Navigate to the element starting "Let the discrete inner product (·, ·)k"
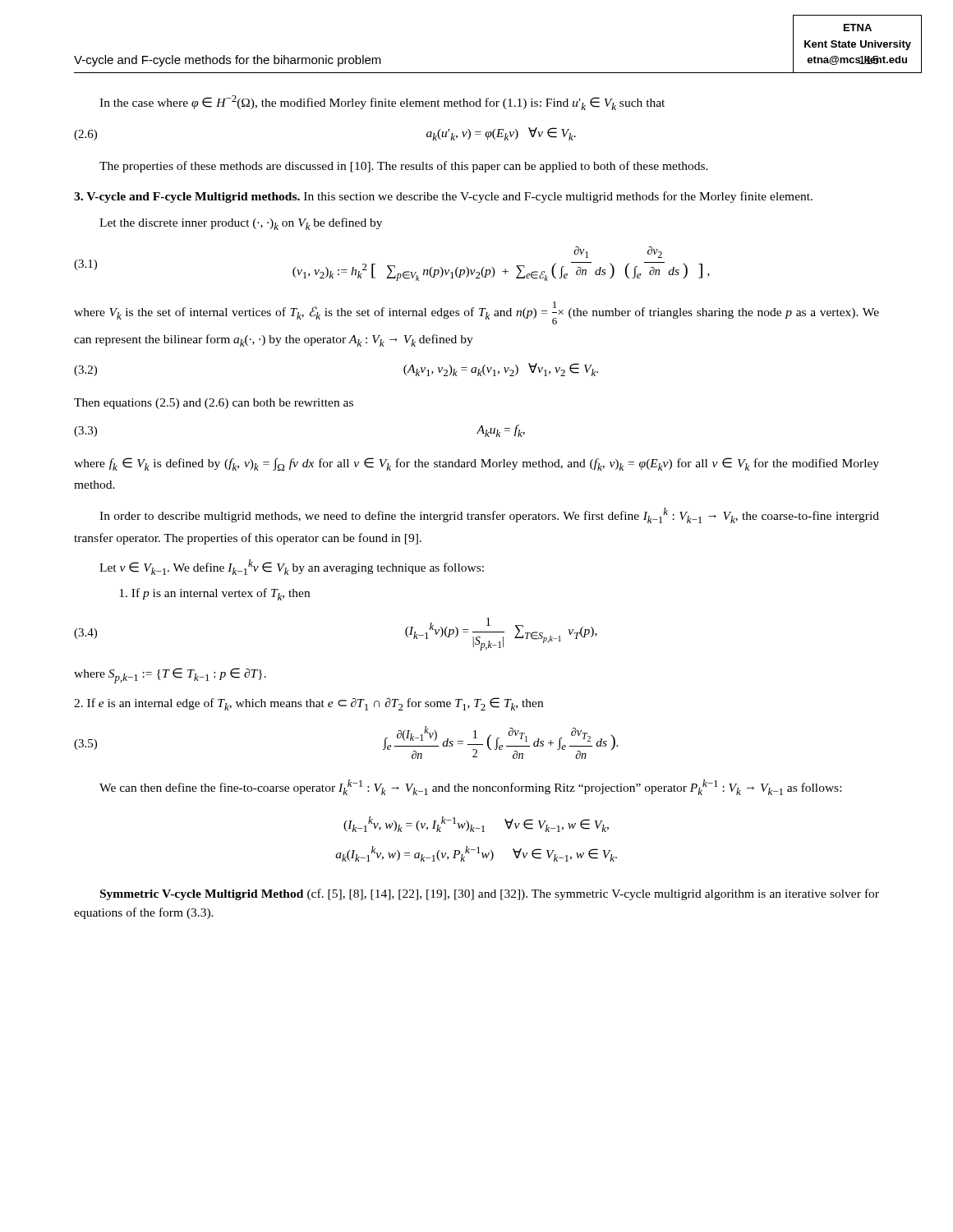Image resolution: width=953 pixels, height=1232 pixels. point(241,224)
